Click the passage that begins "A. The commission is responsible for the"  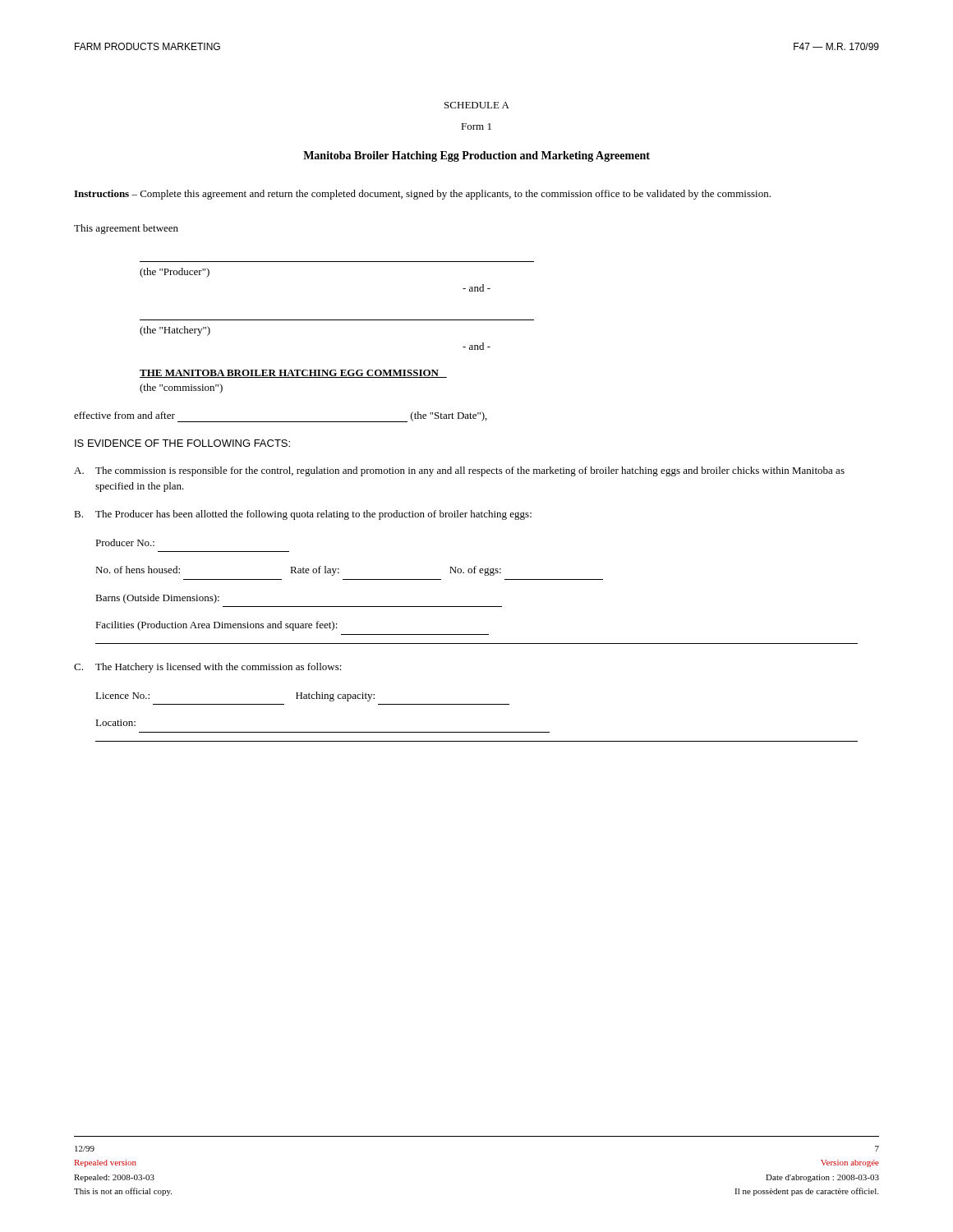coord(476,478)
